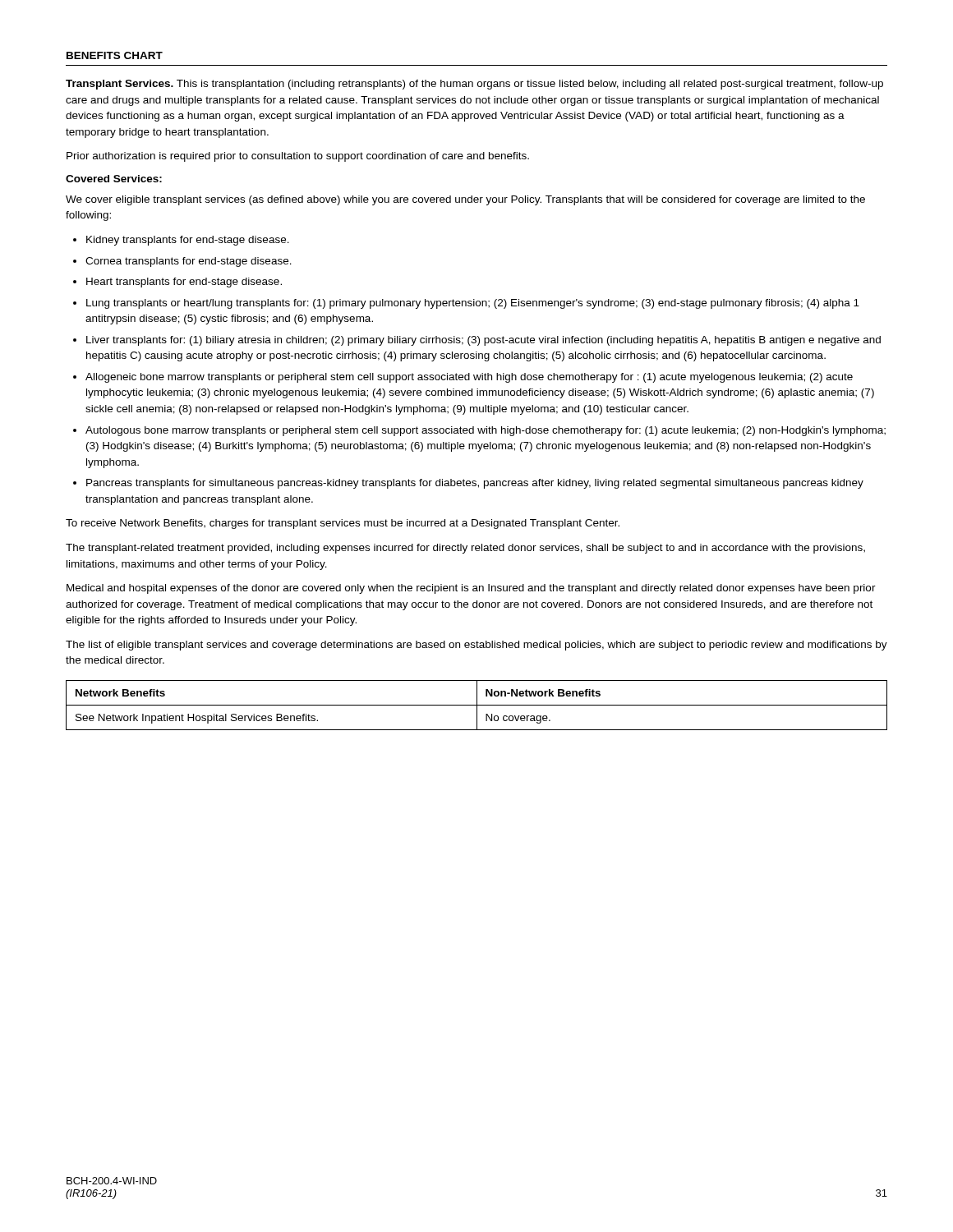Viewport: 953px width, 1232px height.
Task: Find the element starting "To receive Network"
Action: coord(343,523)
